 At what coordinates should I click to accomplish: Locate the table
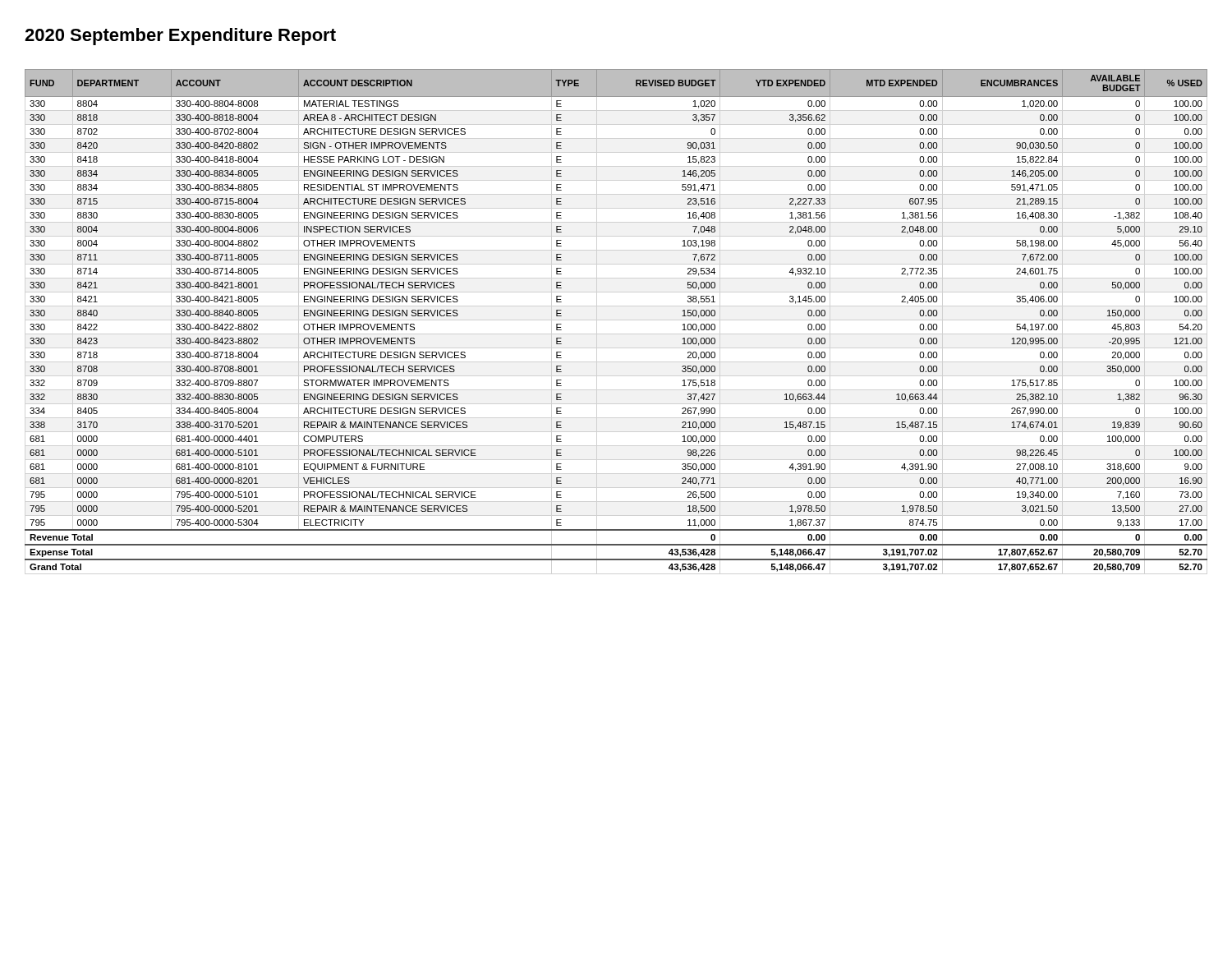click(616, 322)
